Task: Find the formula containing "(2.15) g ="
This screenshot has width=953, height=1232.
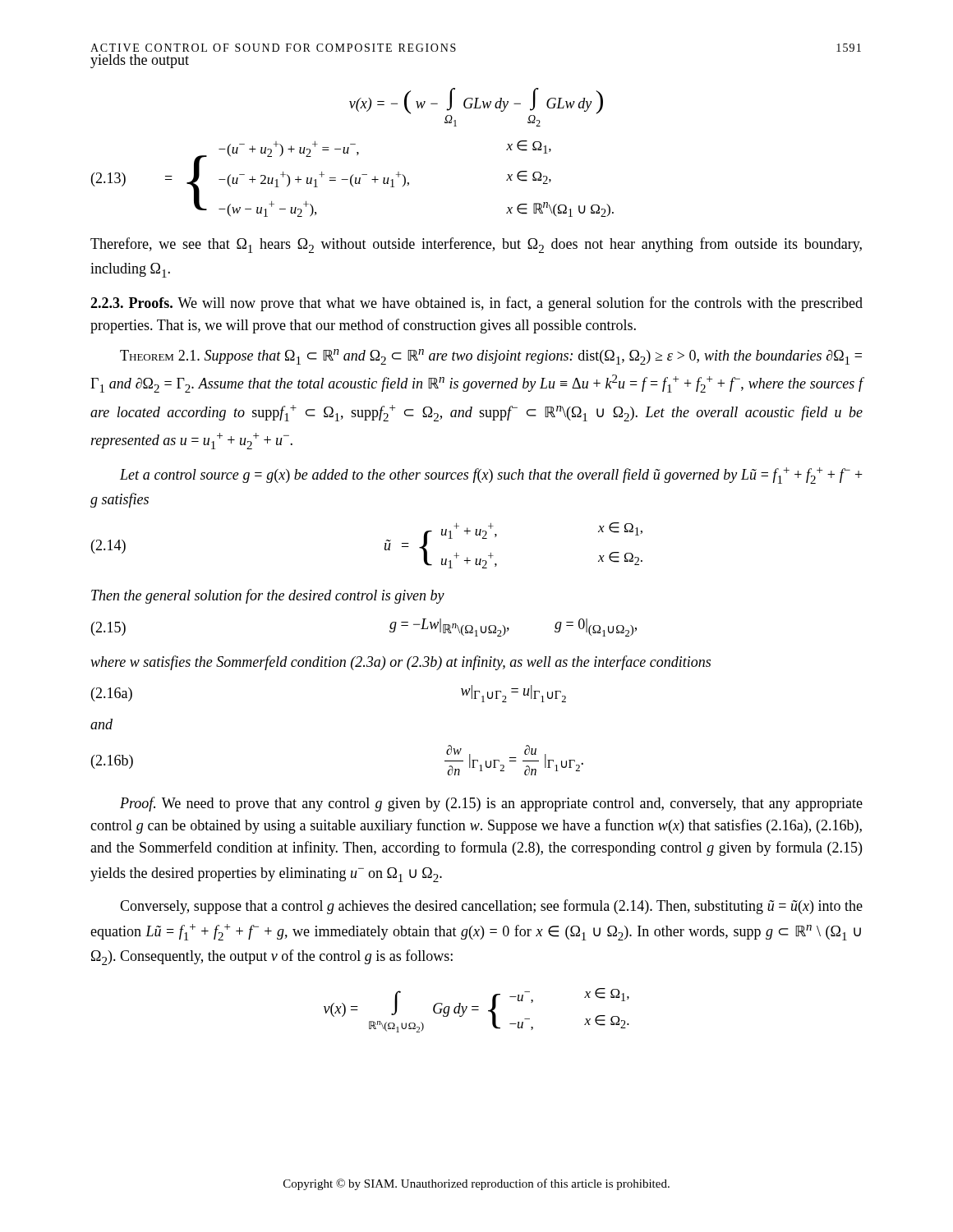Action: [476, 628]
